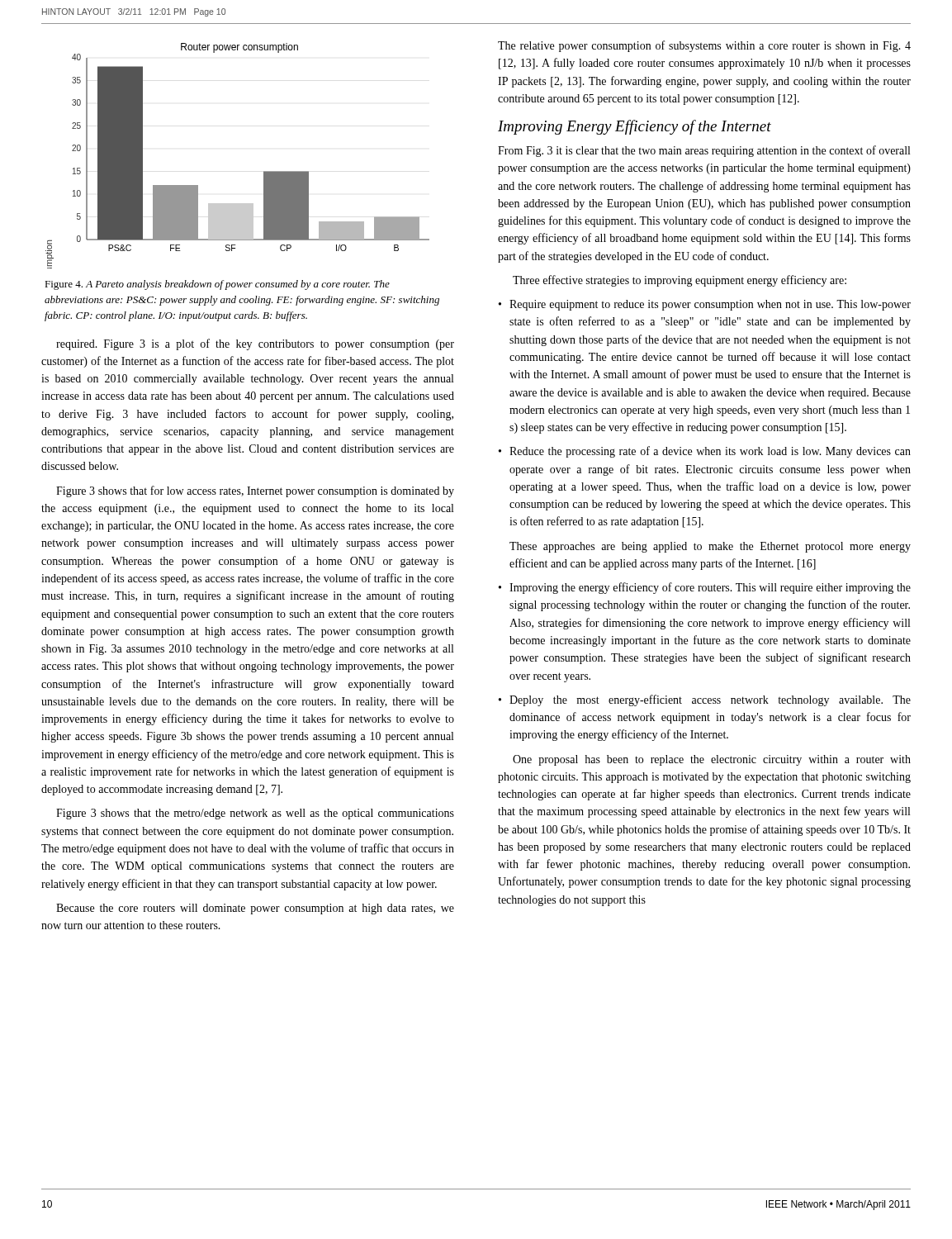The width and height of the screenshot is (952, 1239).
Task: Click on the passage starting "Figure 3 shows that the metro/edge network"
Action: tap(248, 849)
